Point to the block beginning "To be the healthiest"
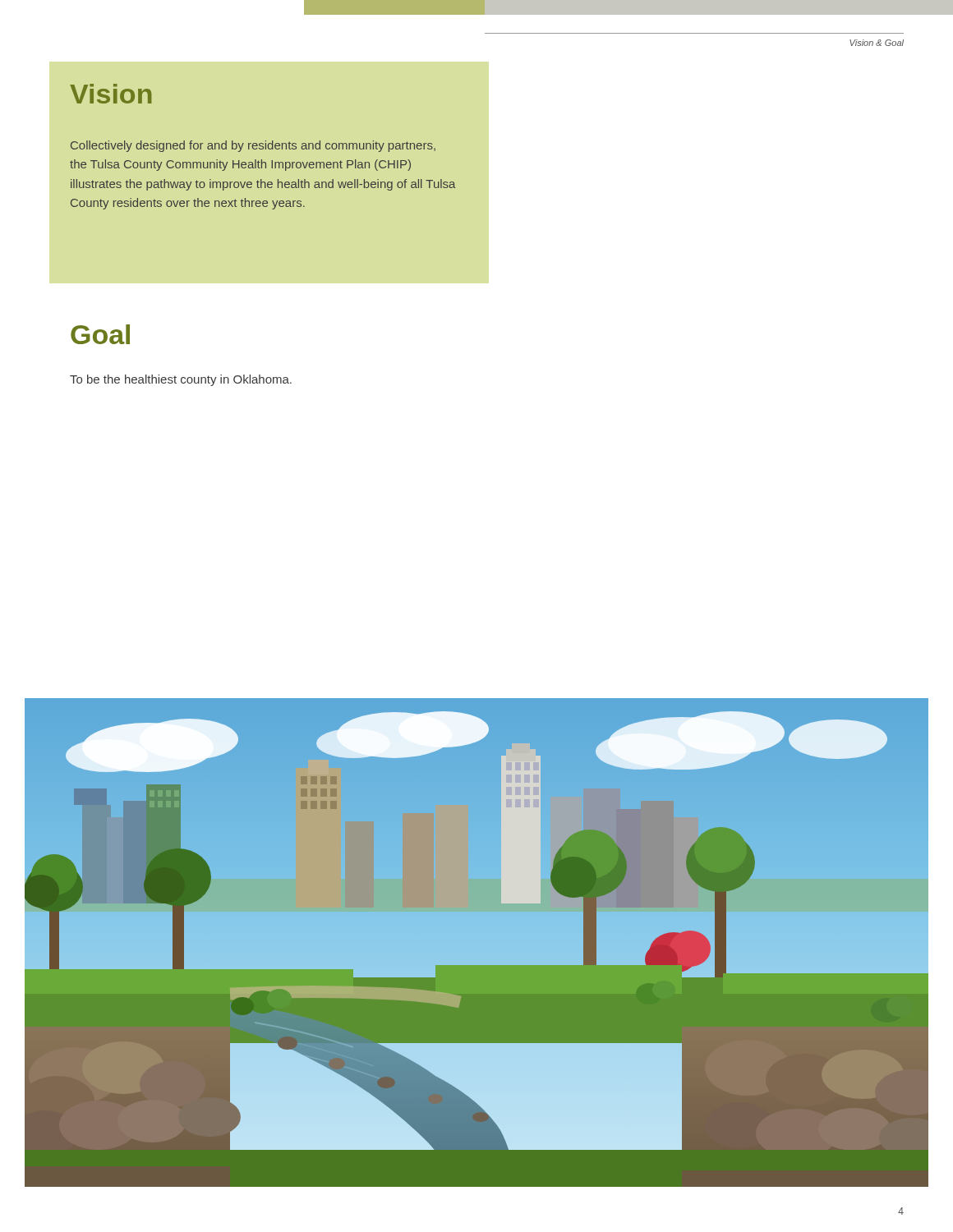 (181, 379)
